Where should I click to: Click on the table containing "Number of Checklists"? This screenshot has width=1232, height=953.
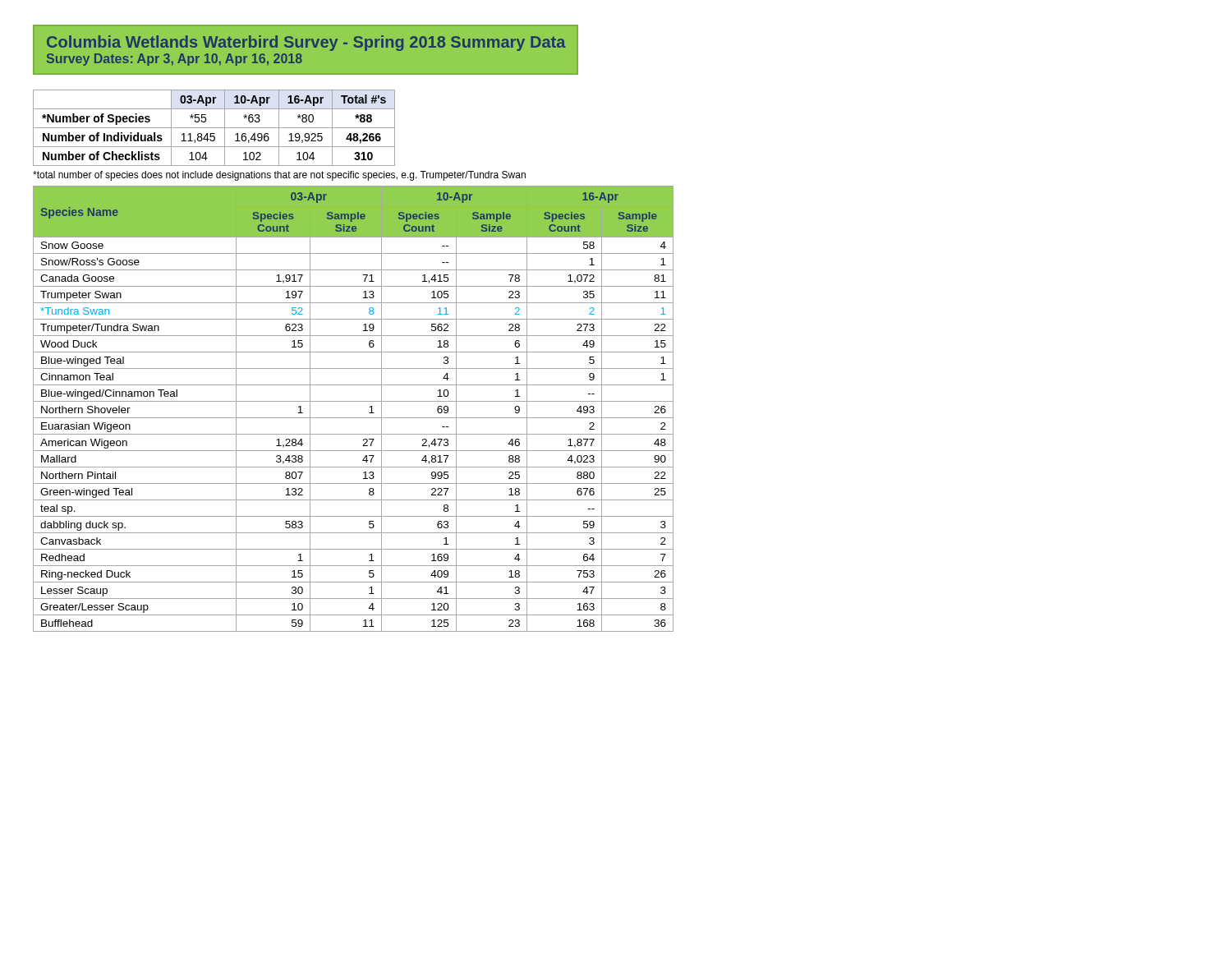coord(616,128)
